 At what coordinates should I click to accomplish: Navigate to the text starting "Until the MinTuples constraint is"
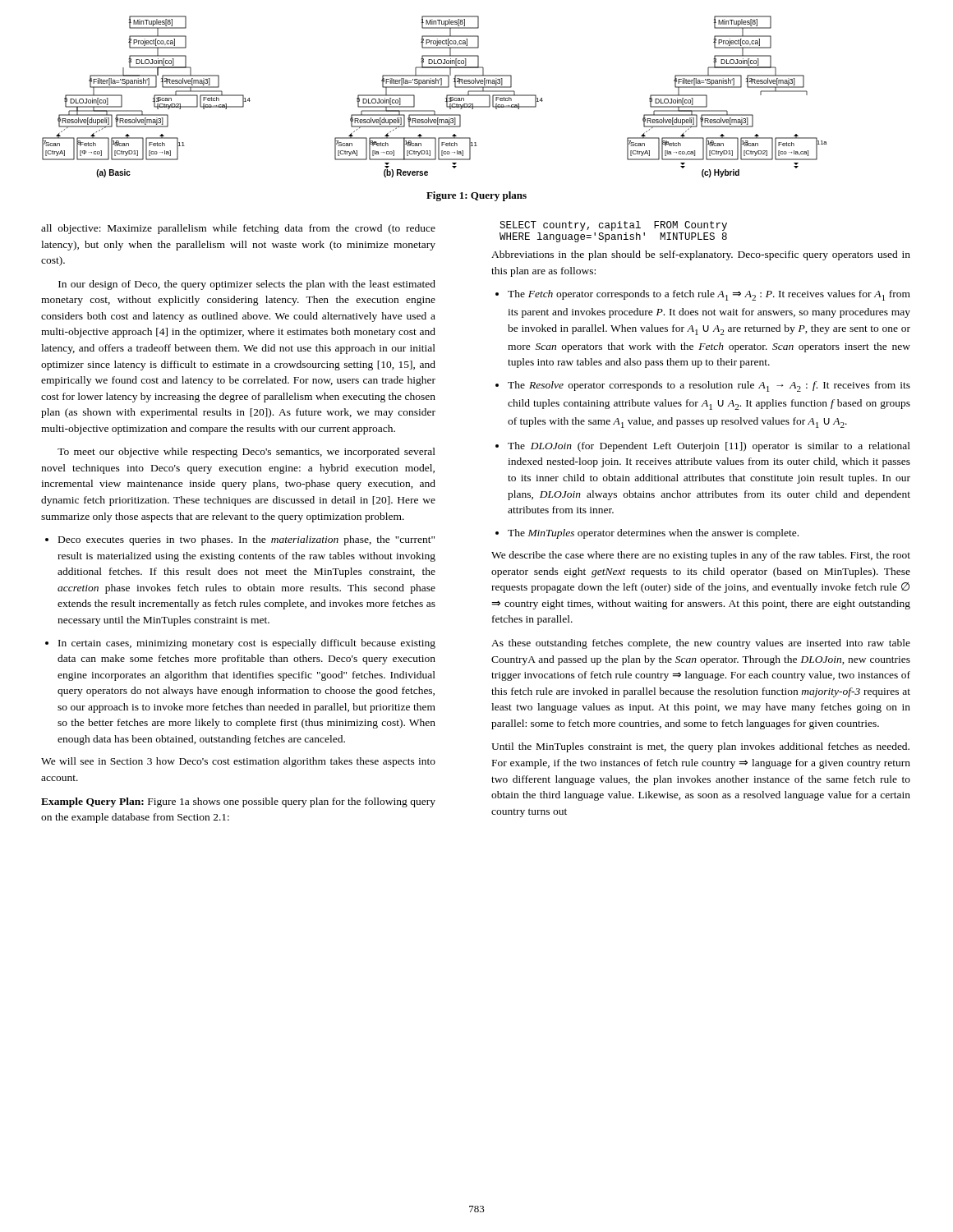[x=701, y=779]
